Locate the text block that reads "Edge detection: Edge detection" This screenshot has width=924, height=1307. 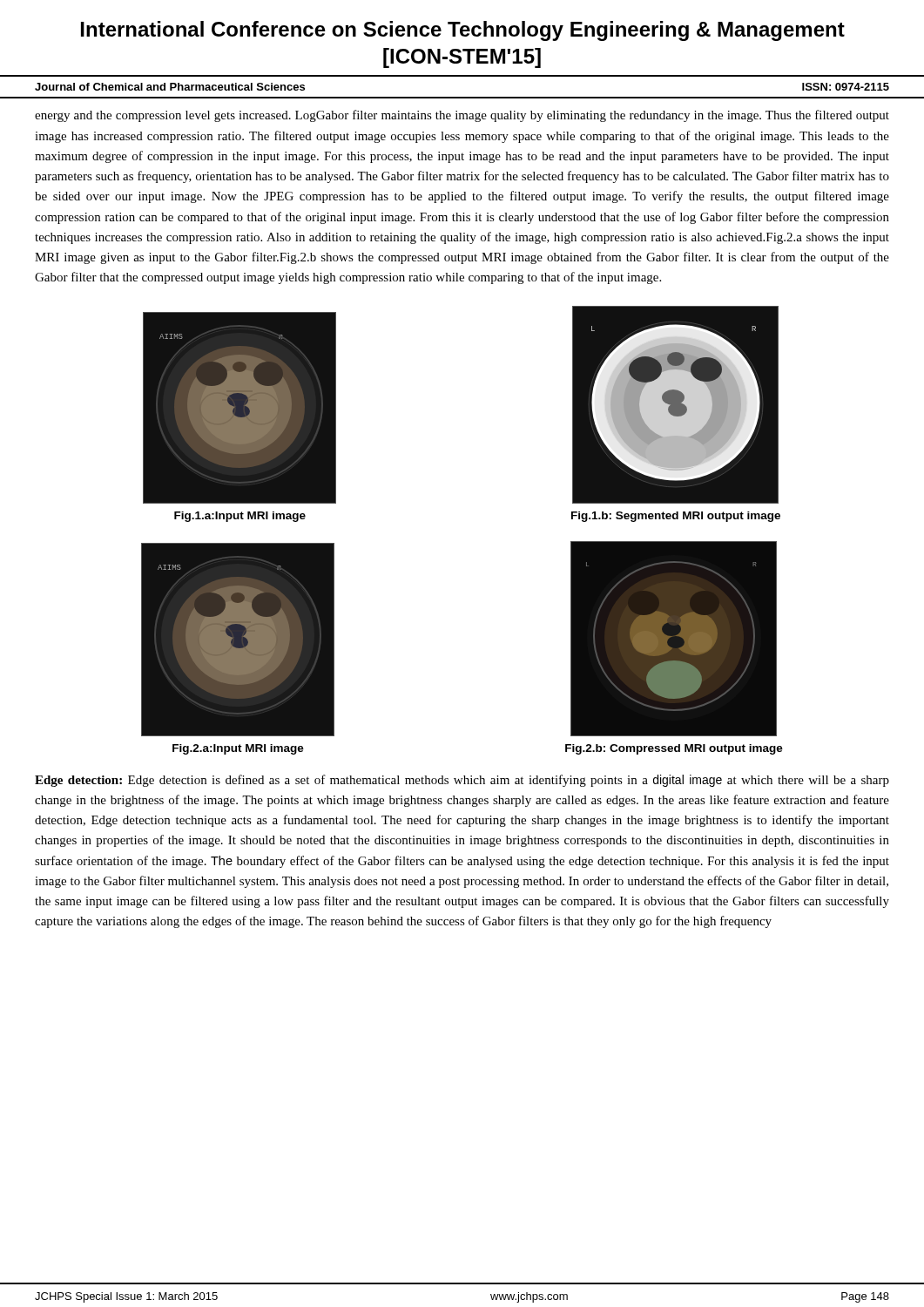462,850
